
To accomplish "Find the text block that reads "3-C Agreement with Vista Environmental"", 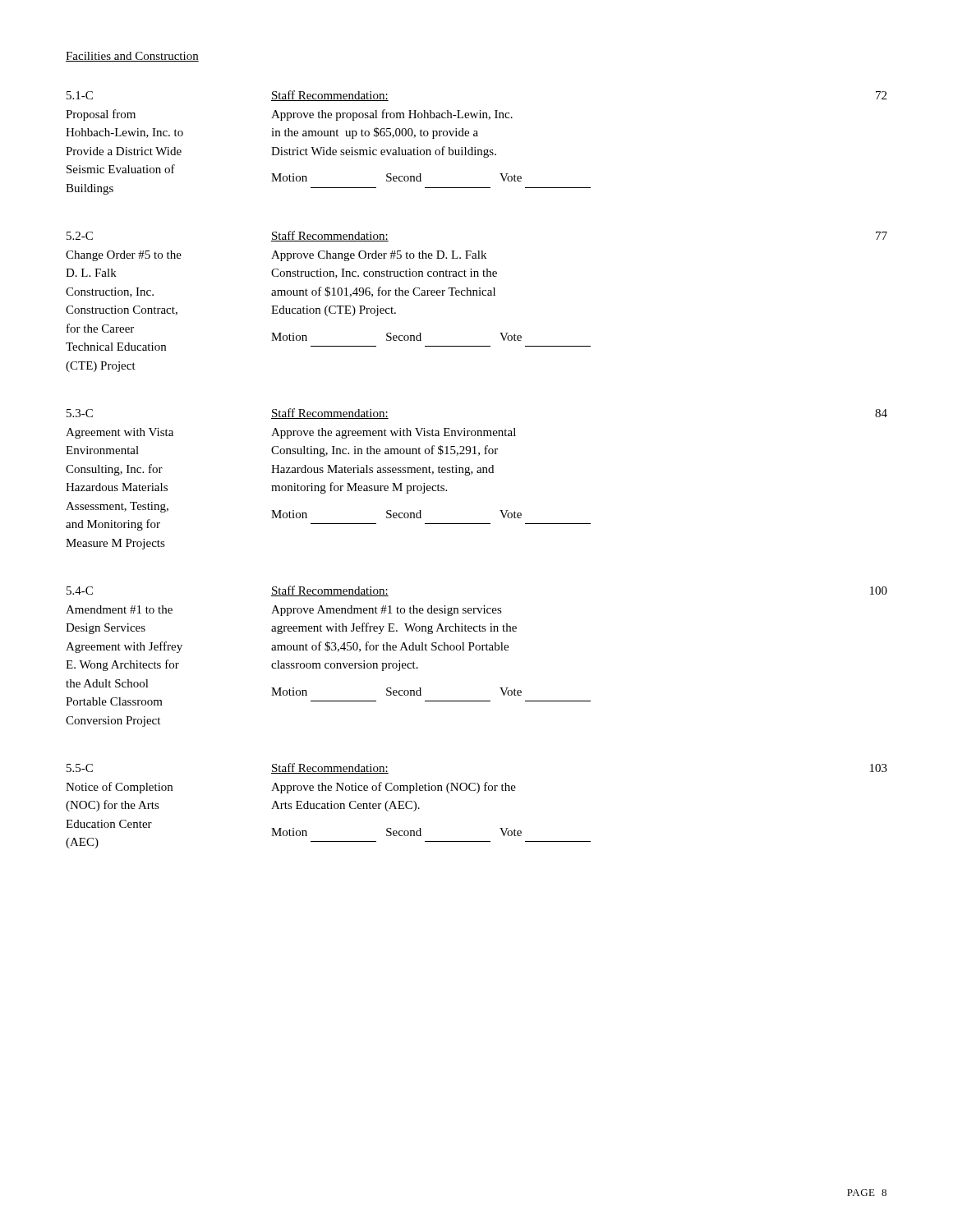I will click(476, 478).
